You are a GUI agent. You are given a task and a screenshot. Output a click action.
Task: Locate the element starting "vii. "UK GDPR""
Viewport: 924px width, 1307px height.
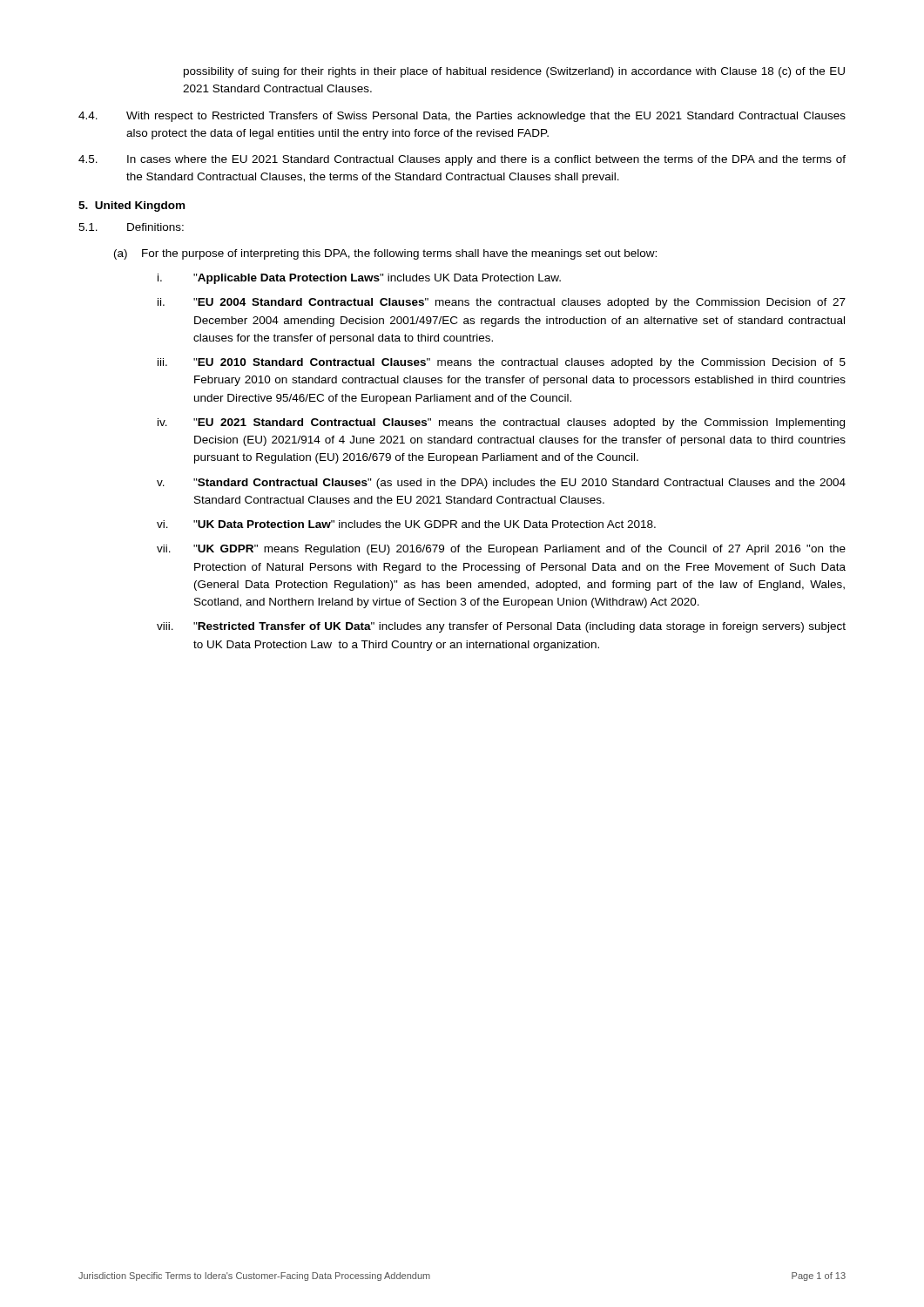pyautogui.click(x=501, y=576)
